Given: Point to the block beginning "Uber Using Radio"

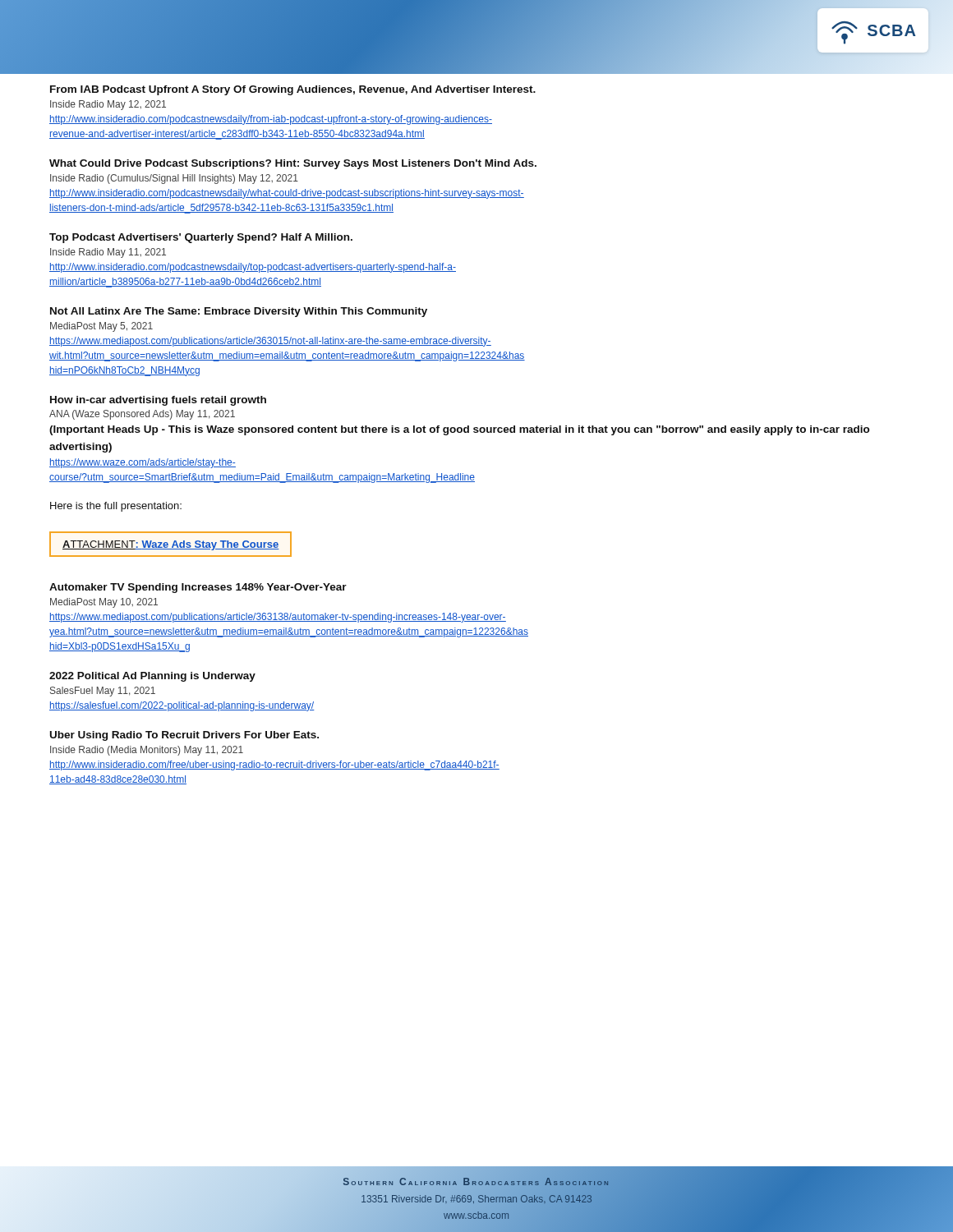Looking at the screenshot, I should pyautogui.click(x=476, y=757).
